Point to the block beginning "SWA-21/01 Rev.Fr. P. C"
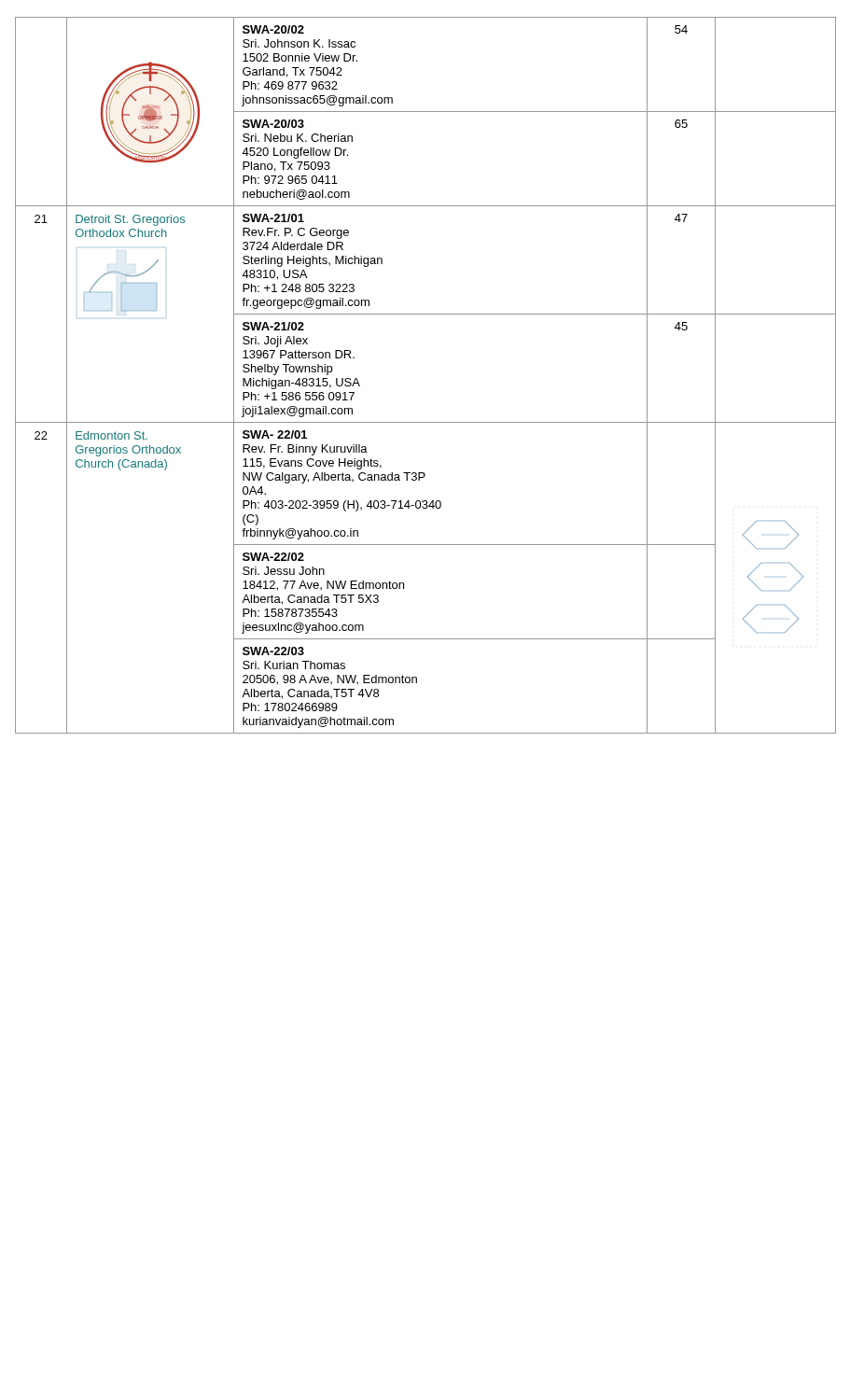This screenshot has height=1400, width=850. pos(313,260)
